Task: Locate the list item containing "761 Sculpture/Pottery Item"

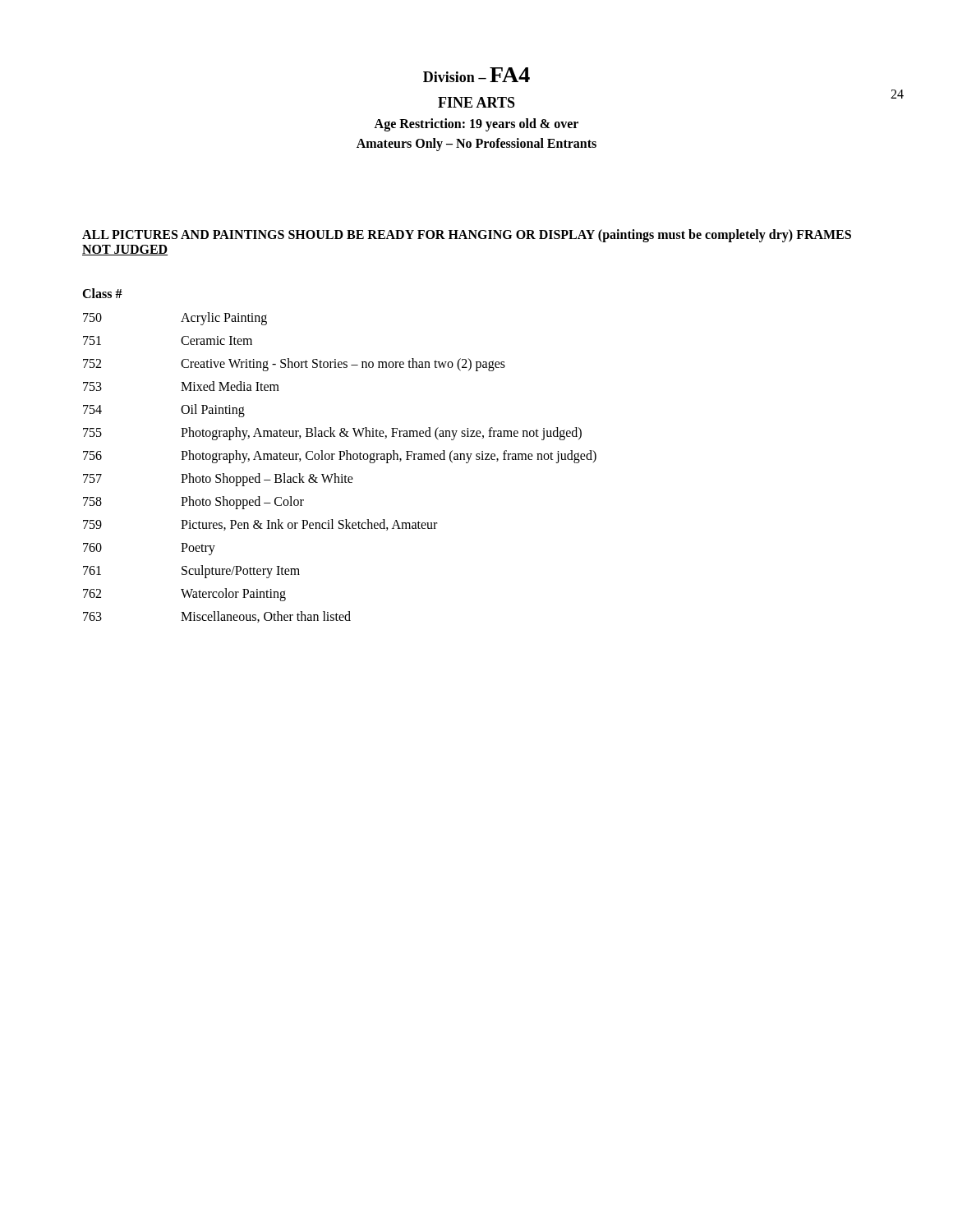Action: [191, 572]
